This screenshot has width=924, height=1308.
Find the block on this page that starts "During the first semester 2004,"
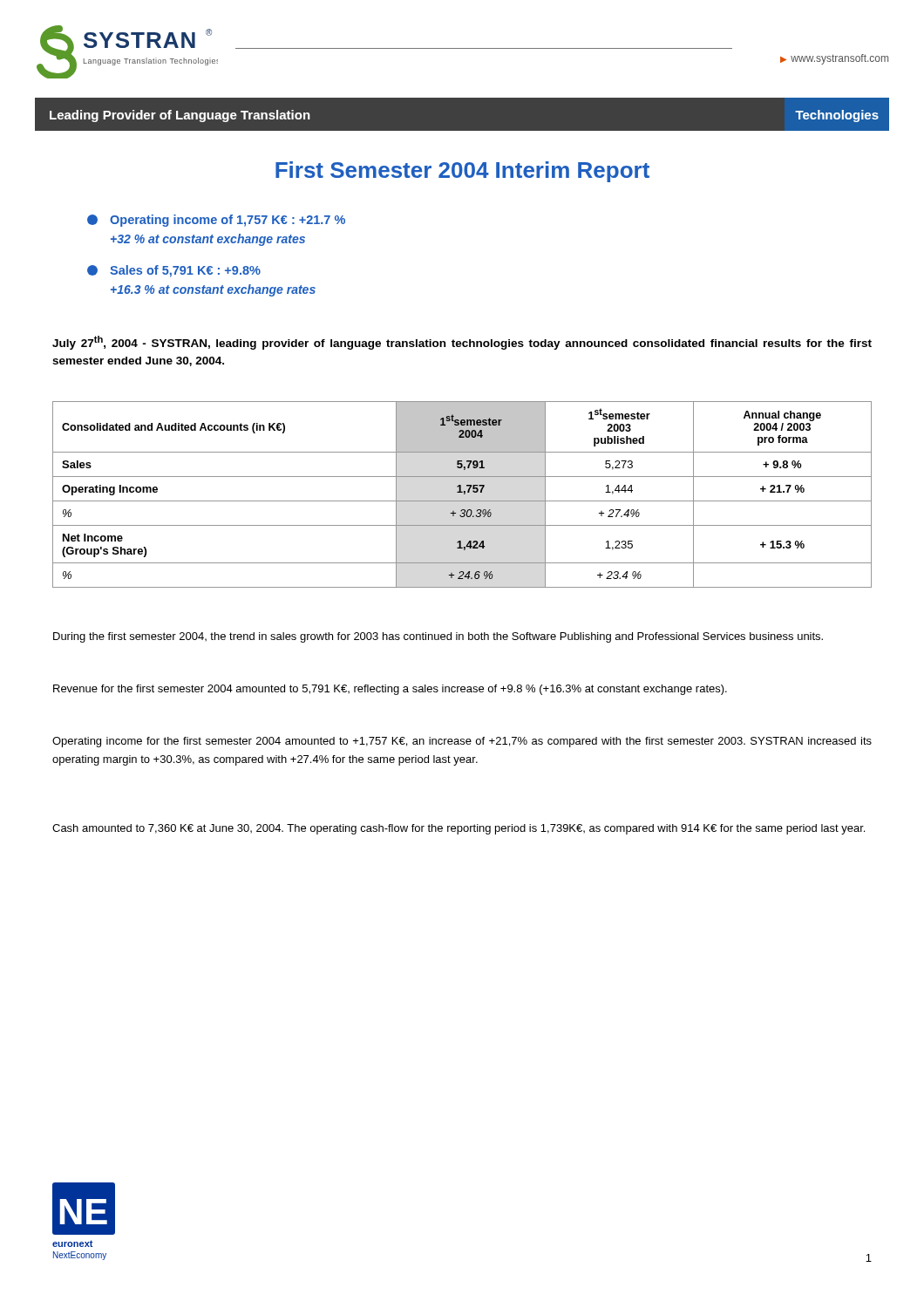pyautogui.click(x=438, y=636)
